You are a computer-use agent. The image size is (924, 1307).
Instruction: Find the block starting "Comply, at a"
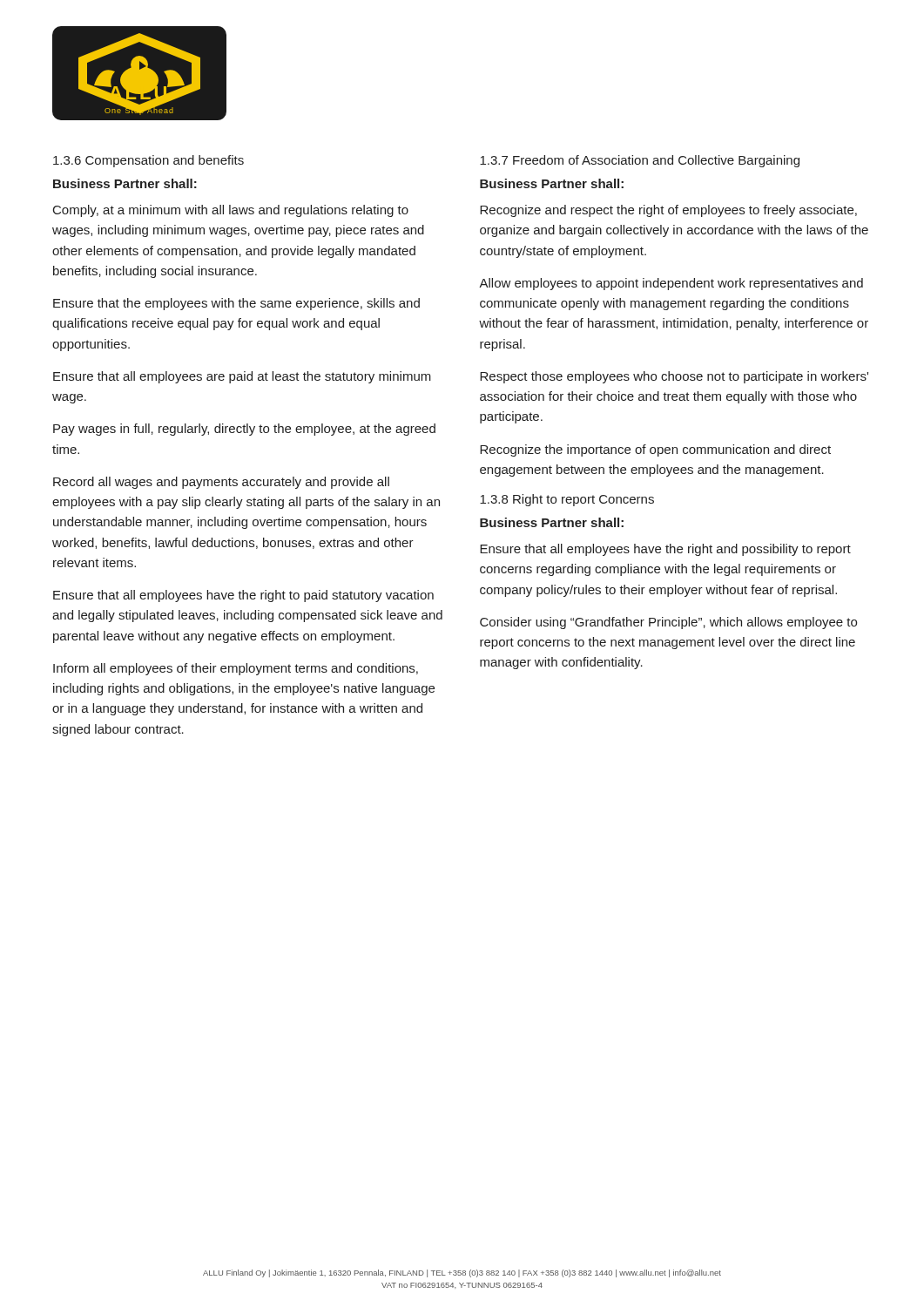point(238,240)
